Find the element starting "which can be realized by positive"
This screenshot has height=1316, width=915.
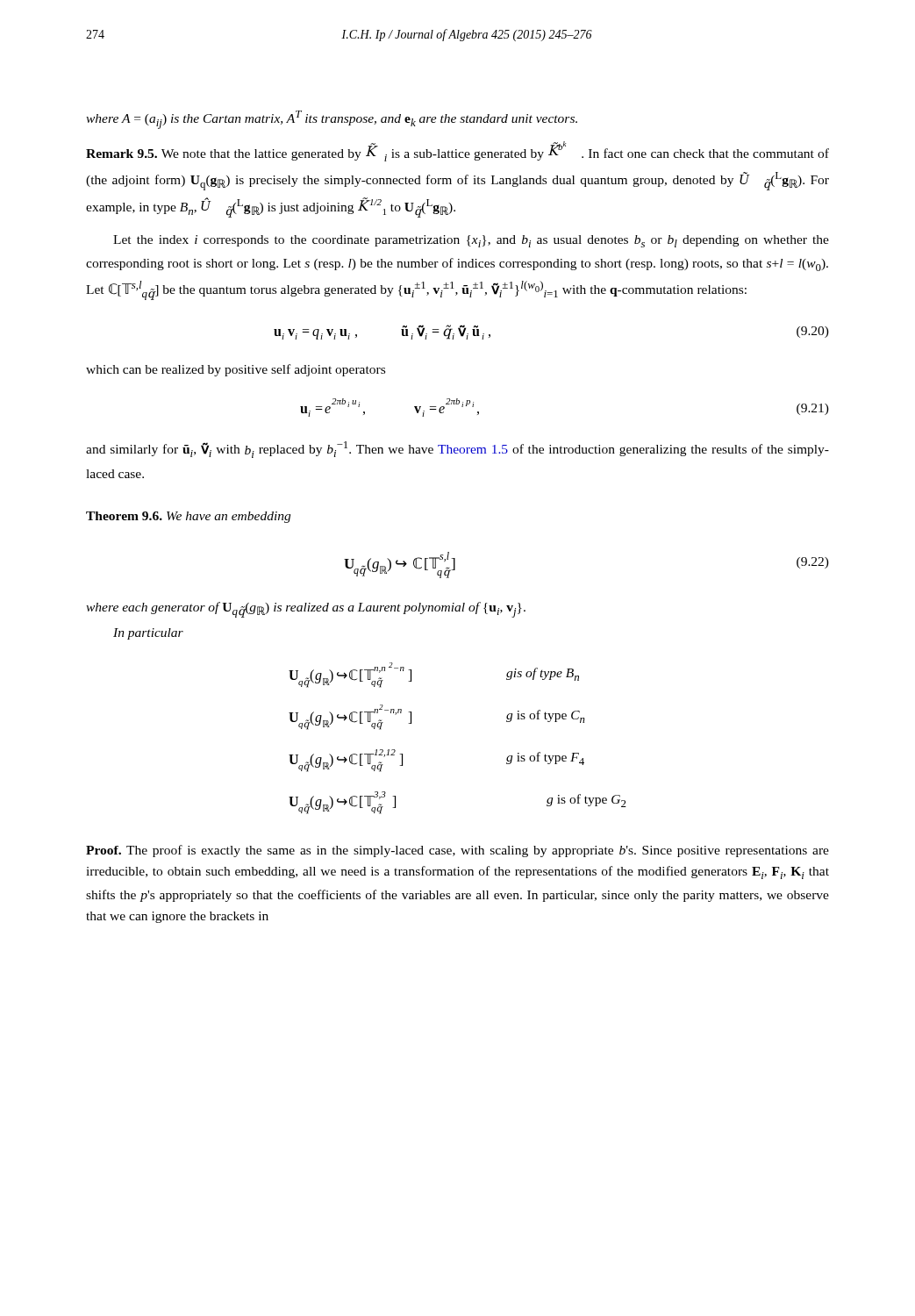236,370
